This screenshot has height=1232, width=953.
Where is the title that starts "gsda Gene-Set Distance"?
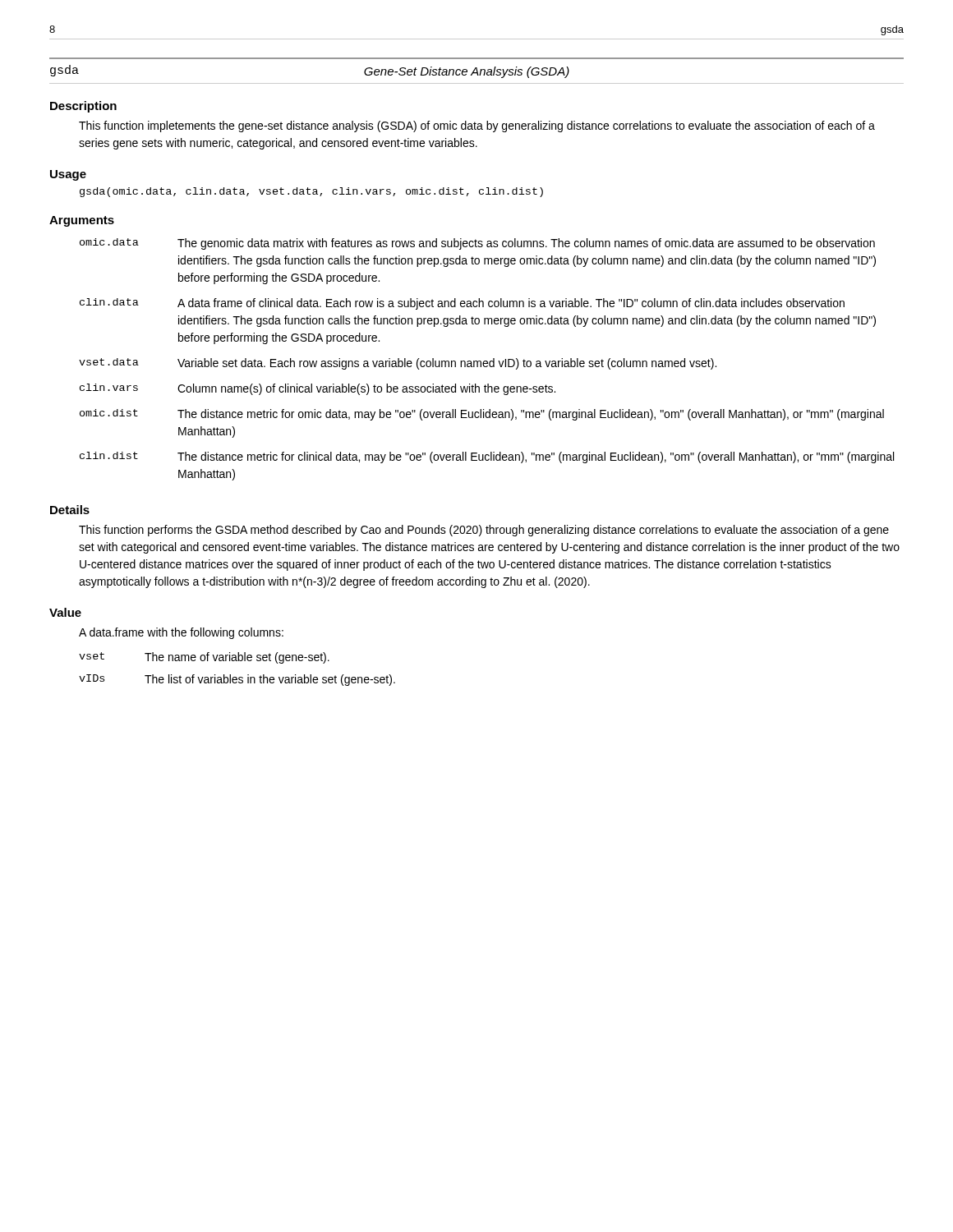point(452,71)
